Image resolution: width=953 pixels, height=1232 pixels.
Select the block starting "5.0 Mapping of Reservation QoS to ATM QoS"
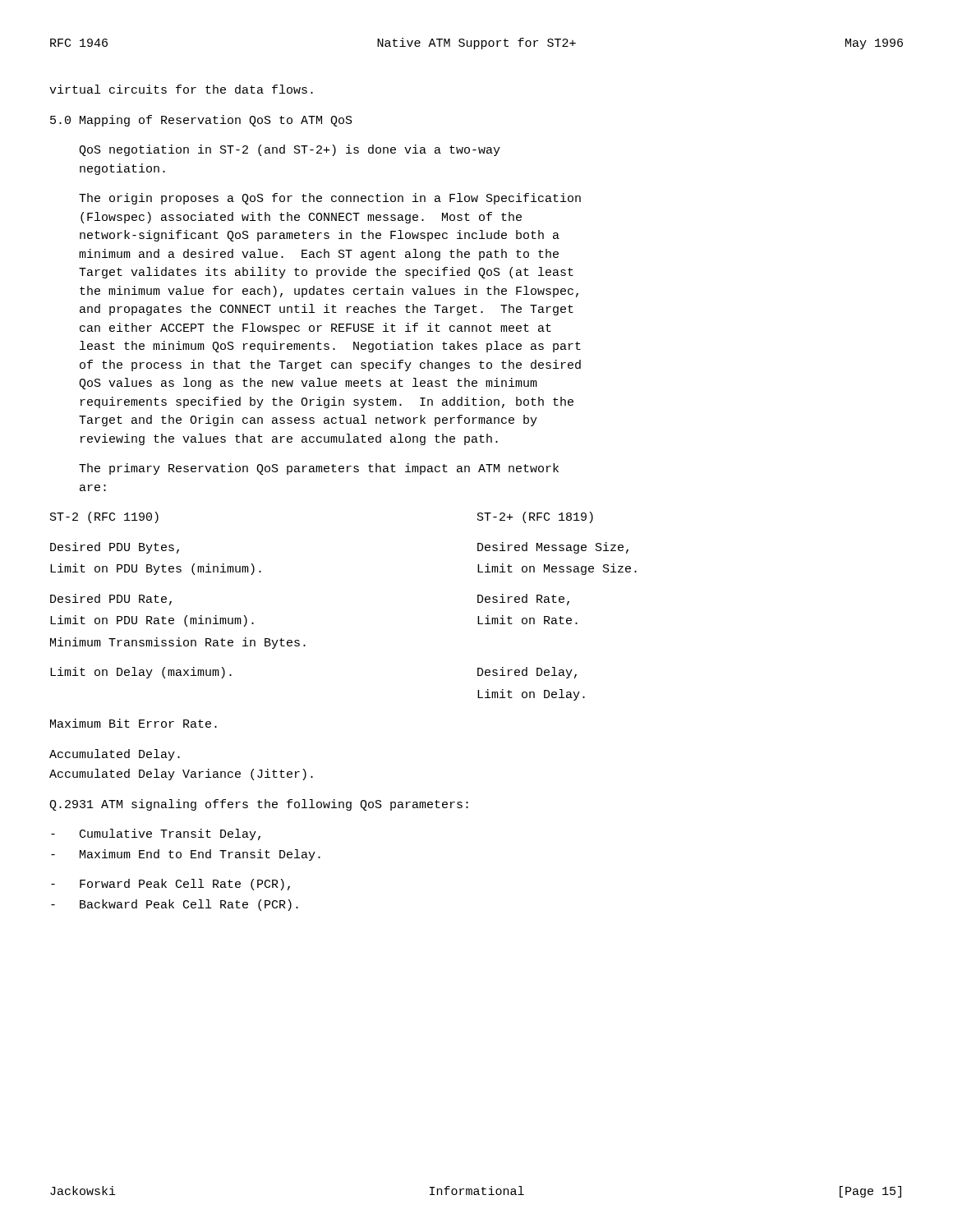[x=201, y=121]
